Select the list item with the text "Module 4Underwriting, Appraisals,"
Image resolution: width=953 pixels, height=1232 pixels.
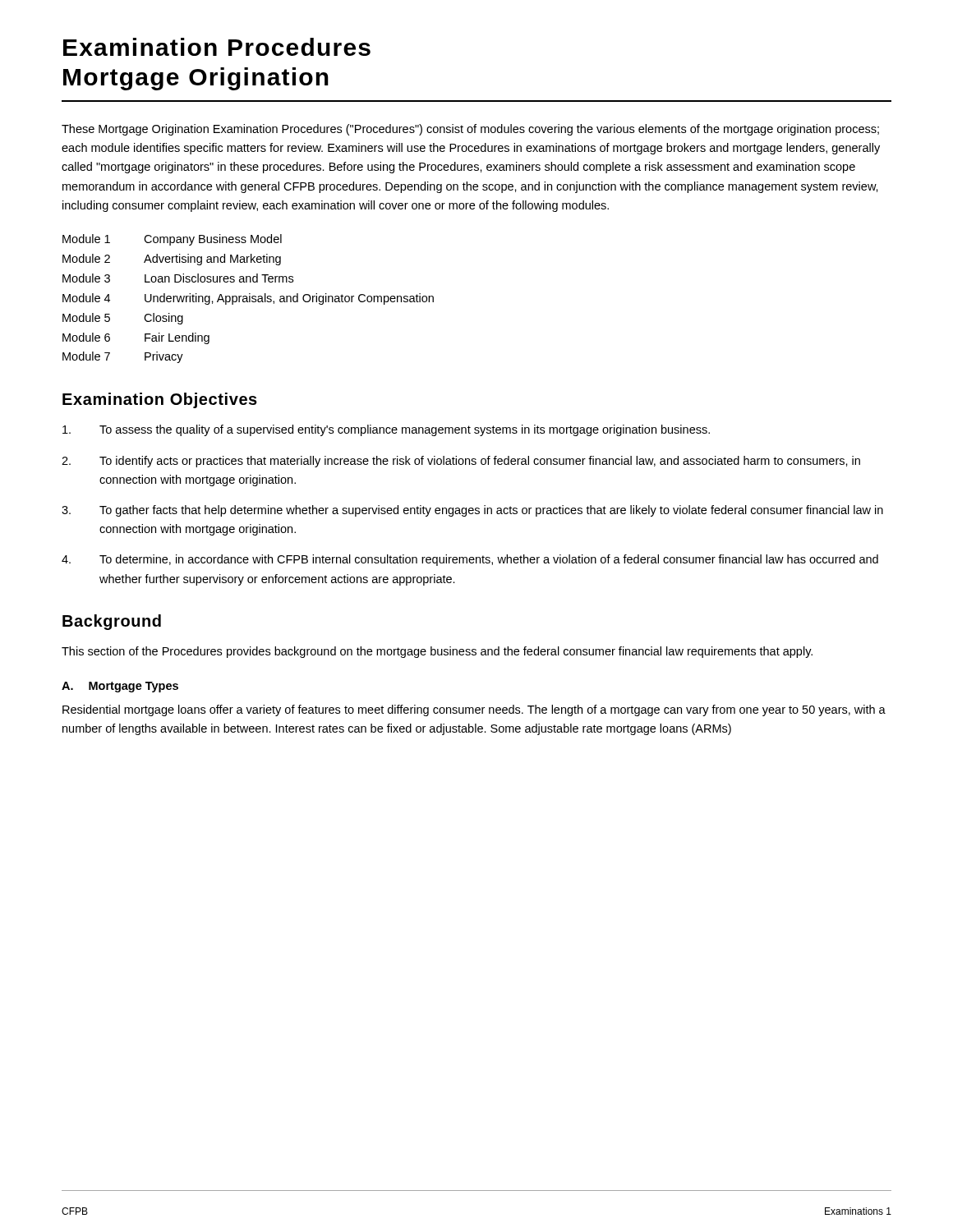tap(248, 299)
